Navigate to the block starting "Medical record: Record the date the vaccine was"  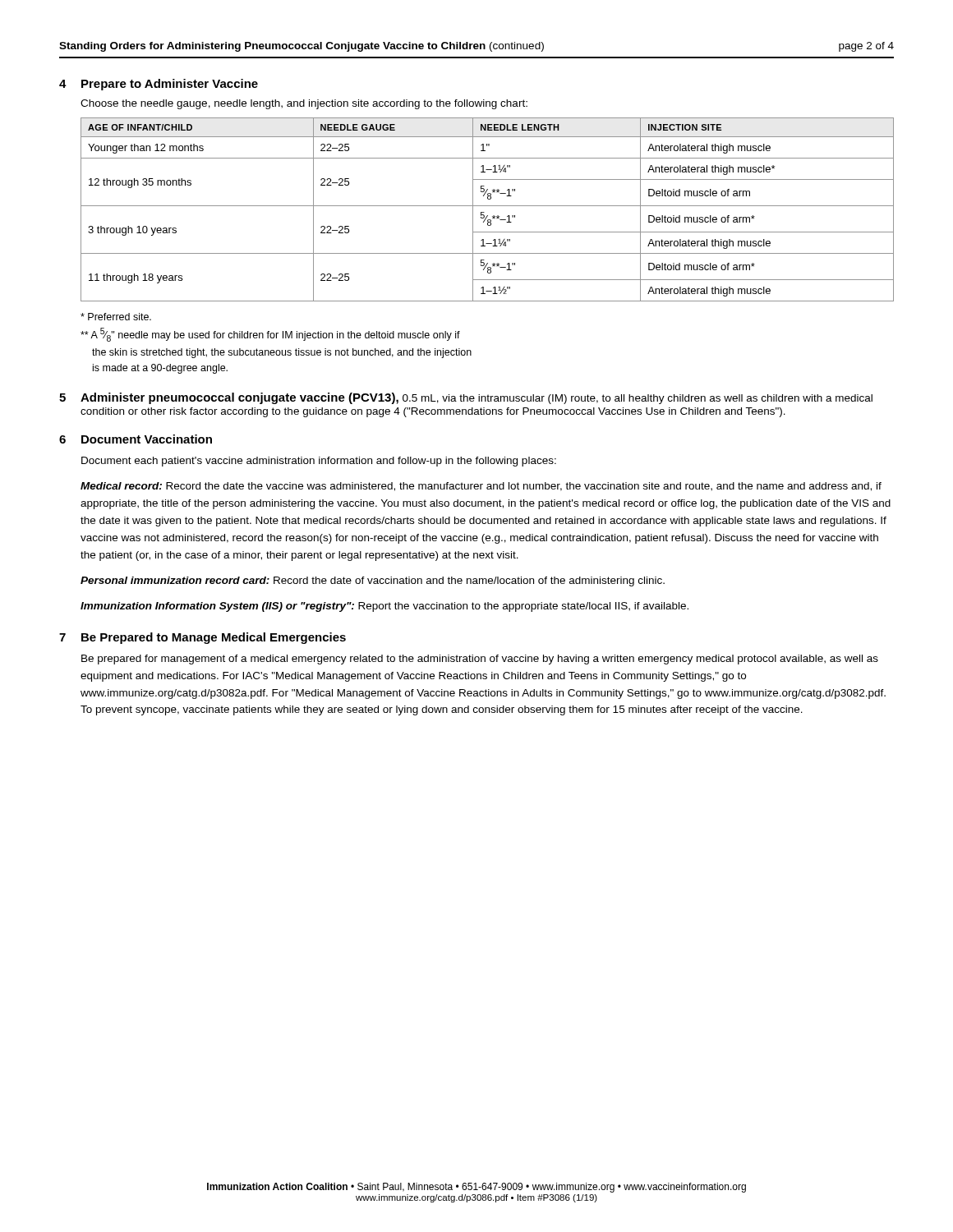point(486,520)
